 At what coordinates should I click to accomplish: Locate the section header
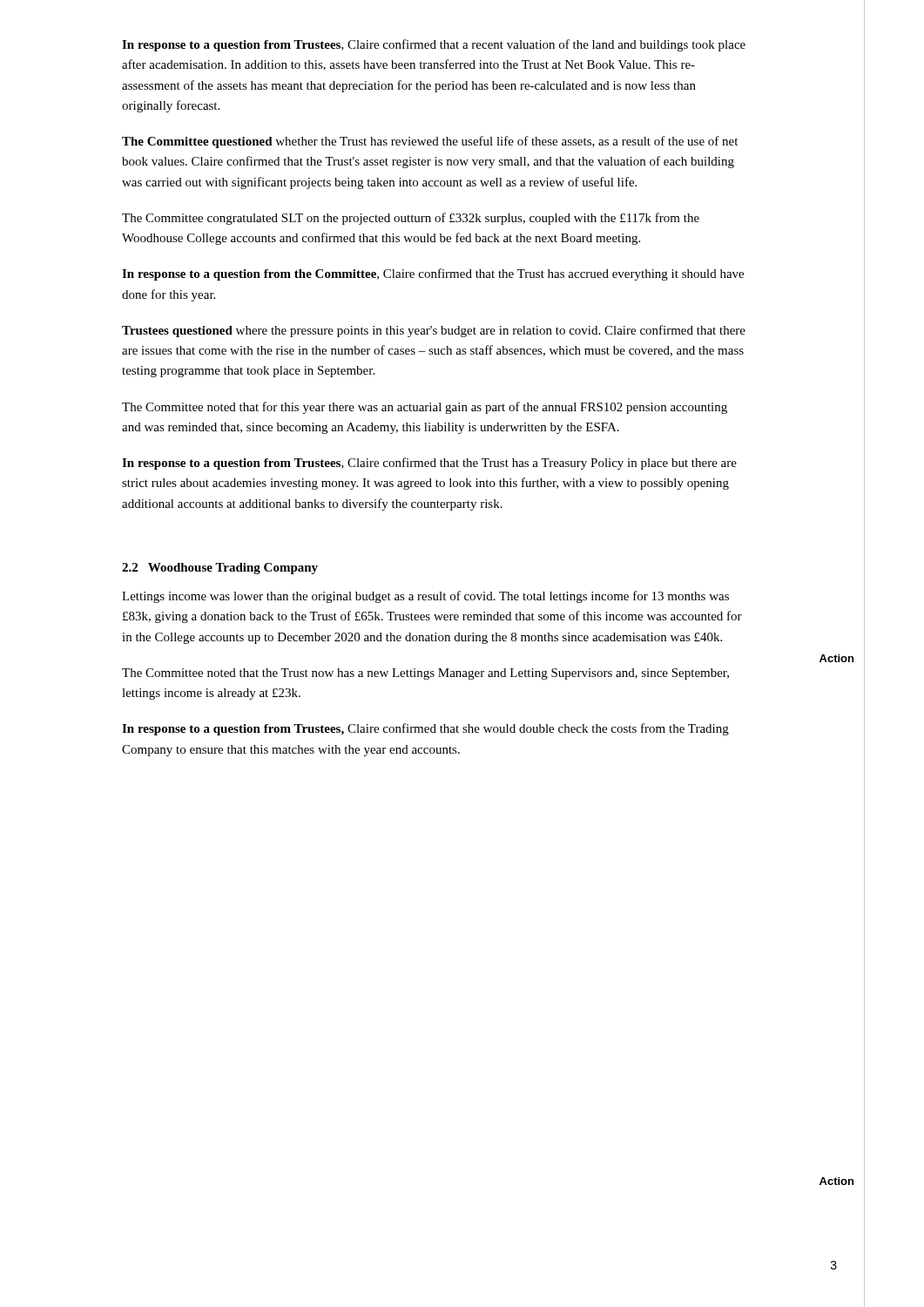tap(220, 567)
